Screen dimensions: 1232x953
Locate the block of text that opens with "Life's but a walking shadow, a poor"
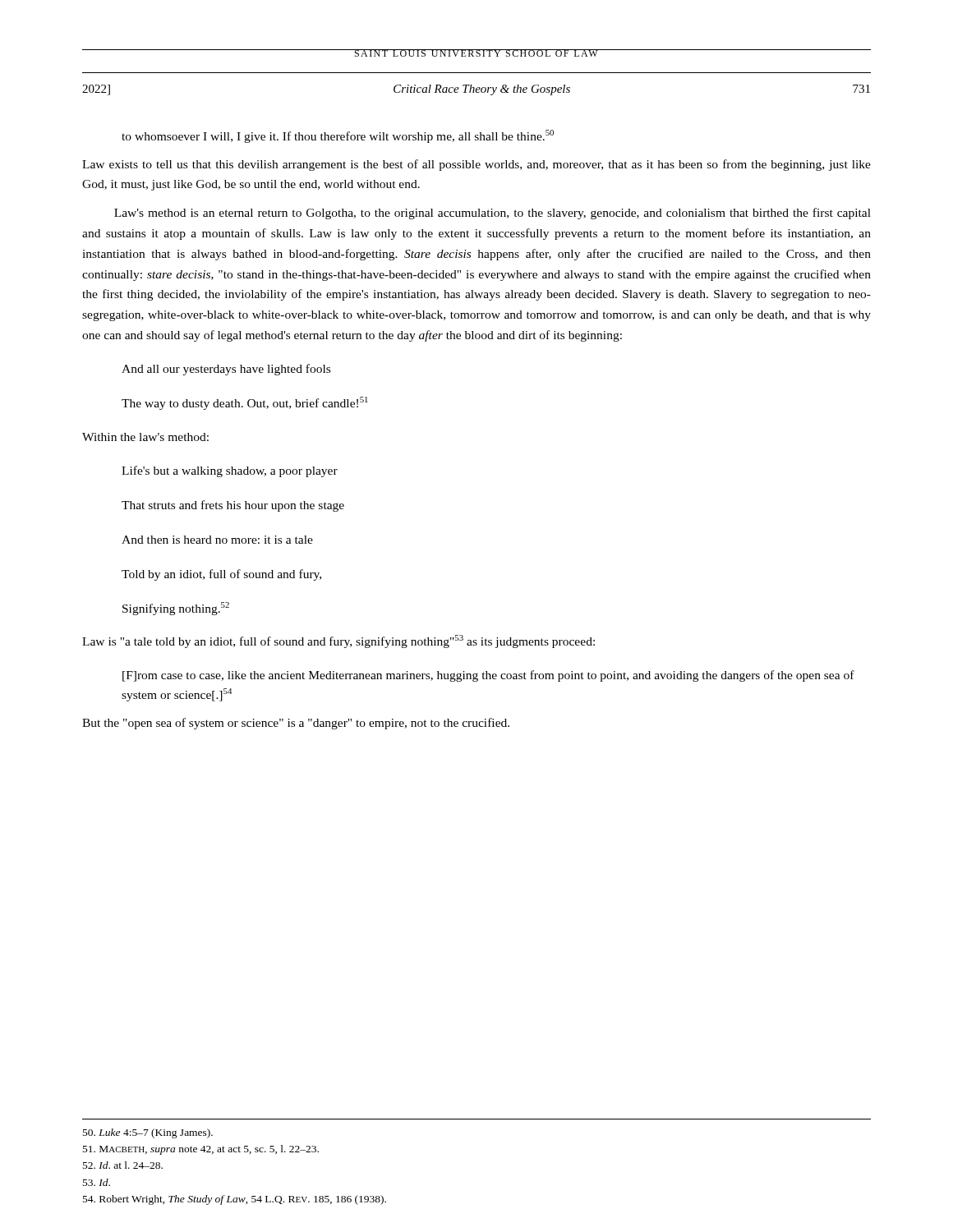click(230, 471)
